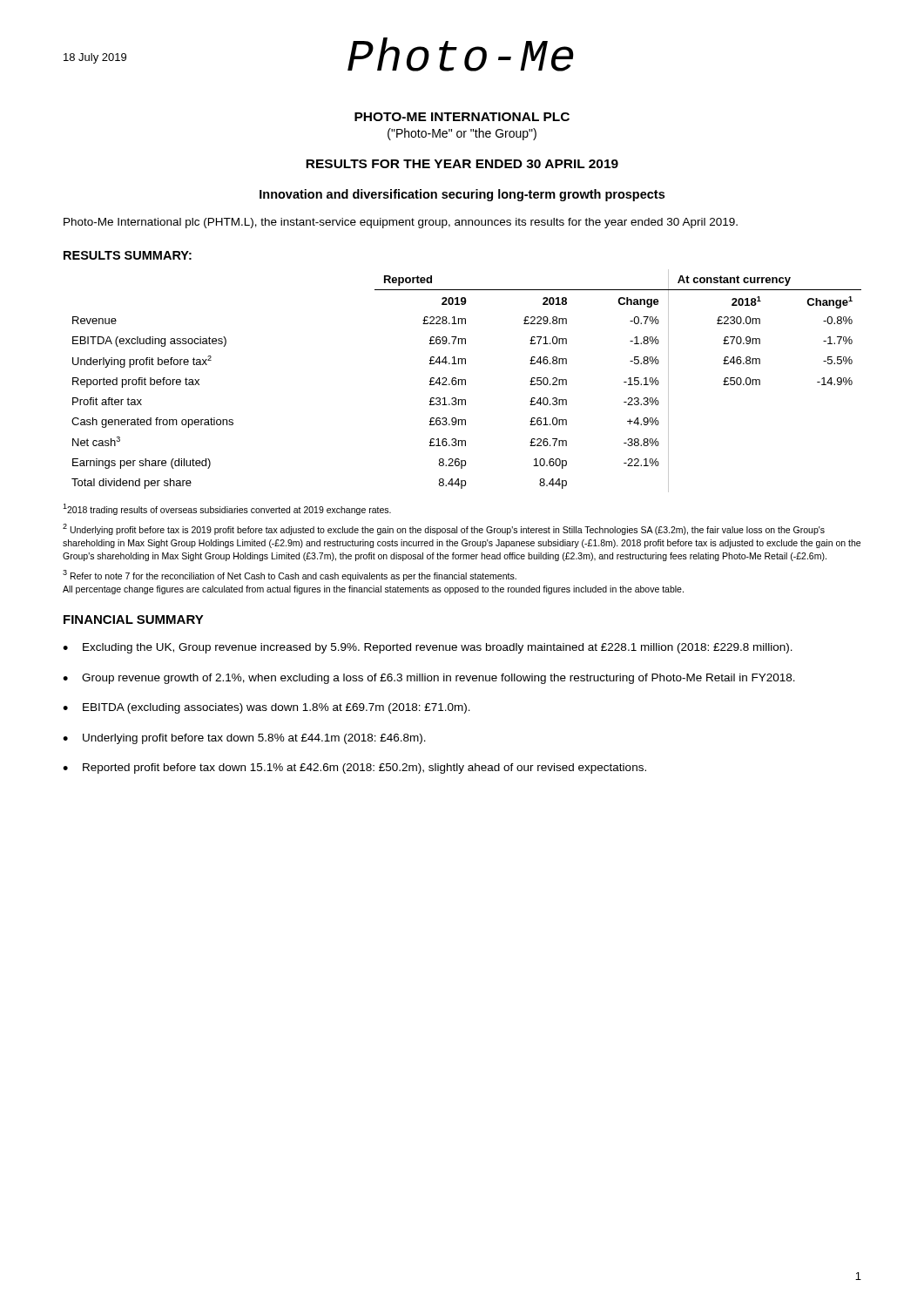
Task: Locate the list item that says "• Reported profit before tax down"
Action: click(355, 769)
